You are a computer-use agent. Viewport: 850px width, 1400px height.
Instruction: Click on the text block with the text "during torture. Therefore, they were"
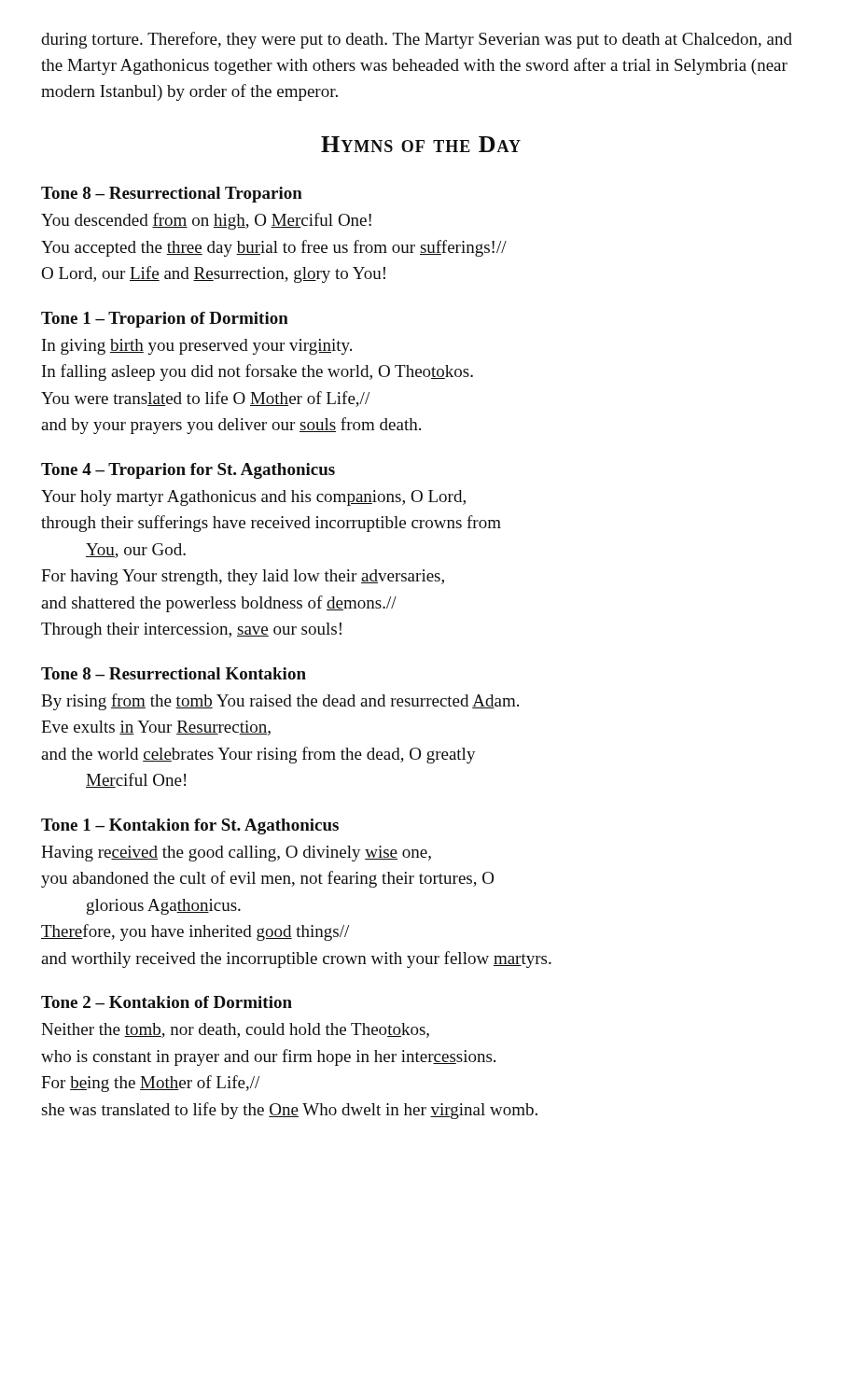tap(417, 65)
